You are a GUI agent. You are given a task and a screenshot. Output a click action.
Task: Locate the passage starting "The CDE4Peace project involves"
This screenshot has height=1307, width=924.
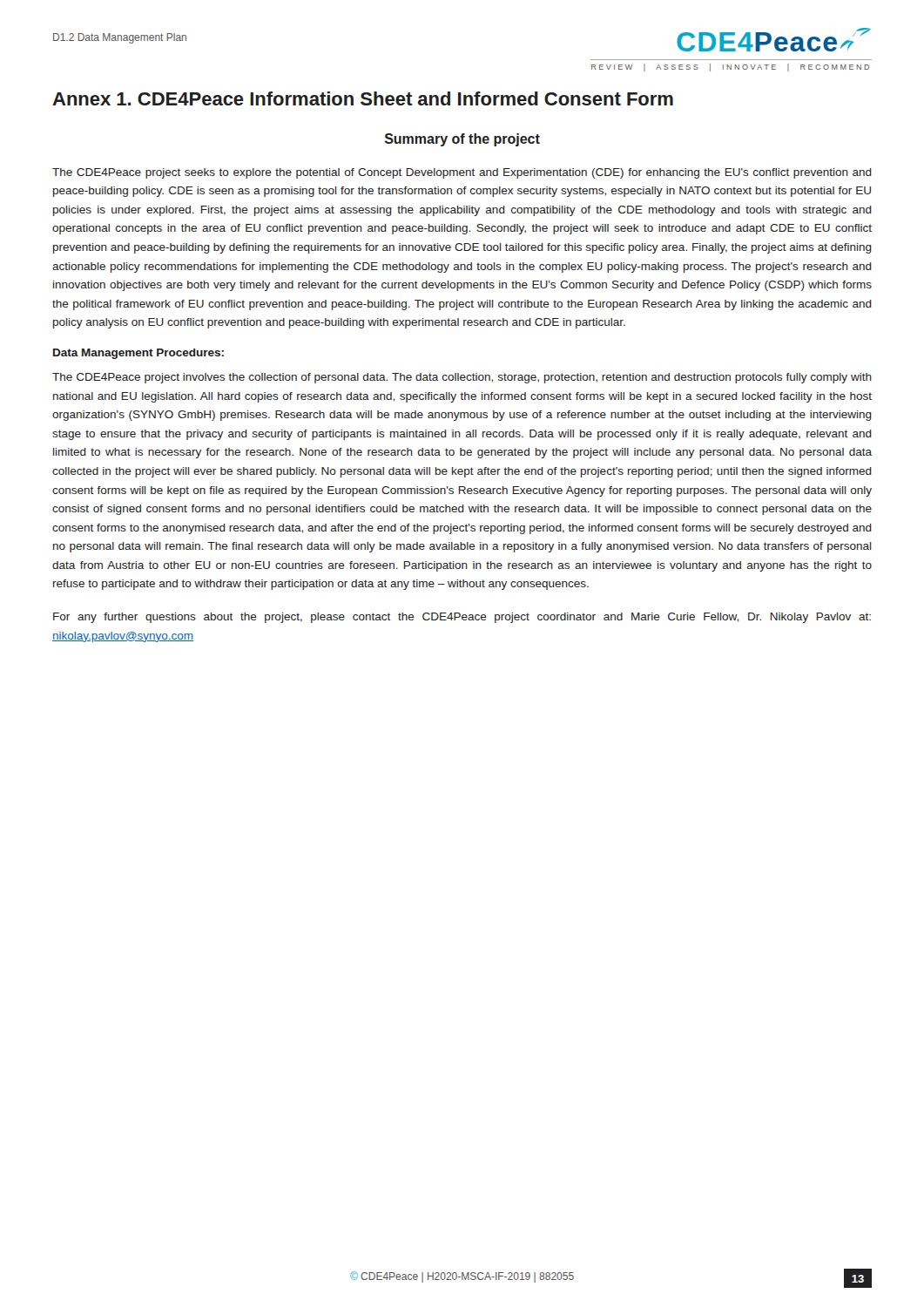pyautogui.click(x=462, y=480)
